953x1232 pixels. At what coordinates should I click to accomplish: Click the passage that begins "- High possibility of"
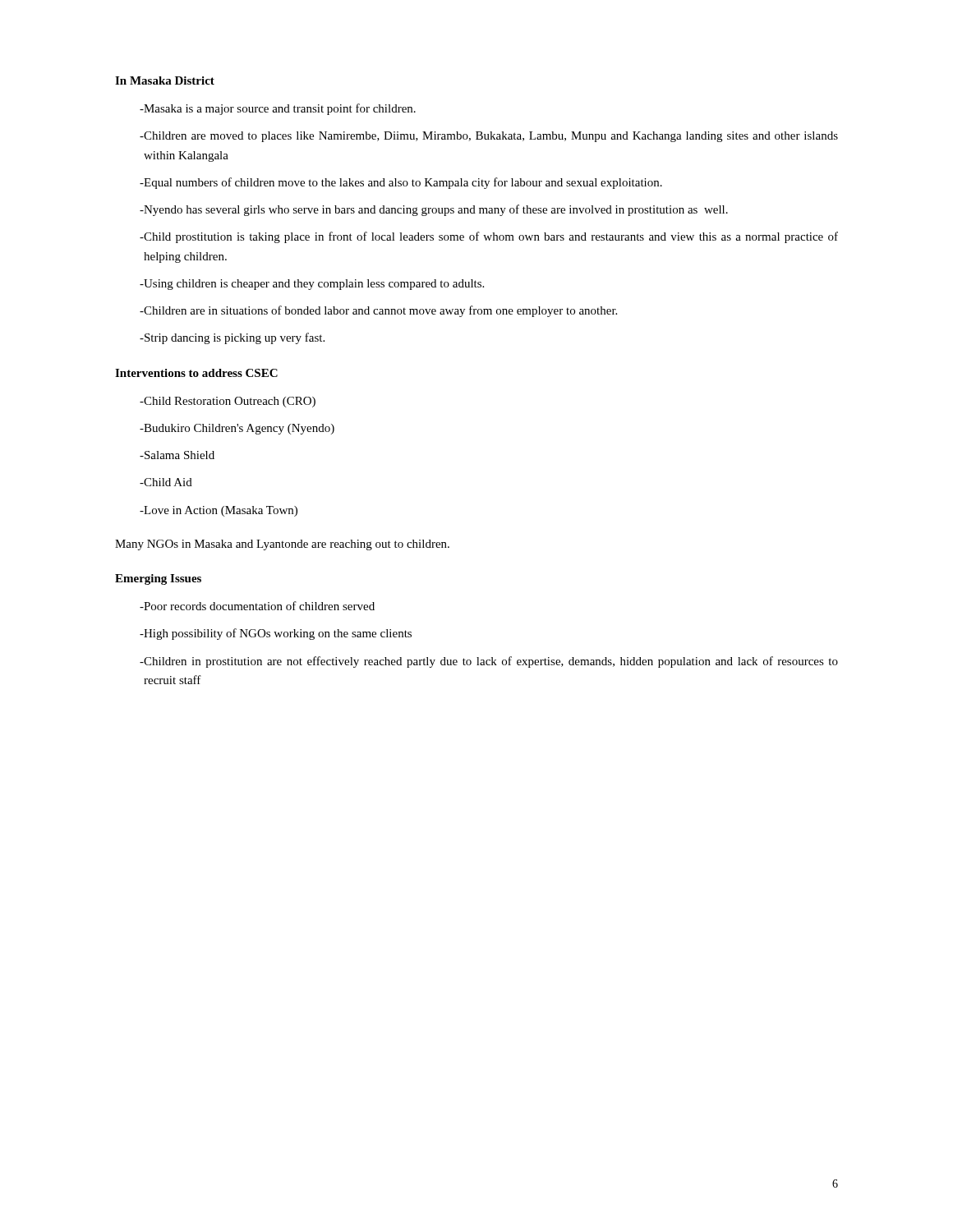coord(276,634)
